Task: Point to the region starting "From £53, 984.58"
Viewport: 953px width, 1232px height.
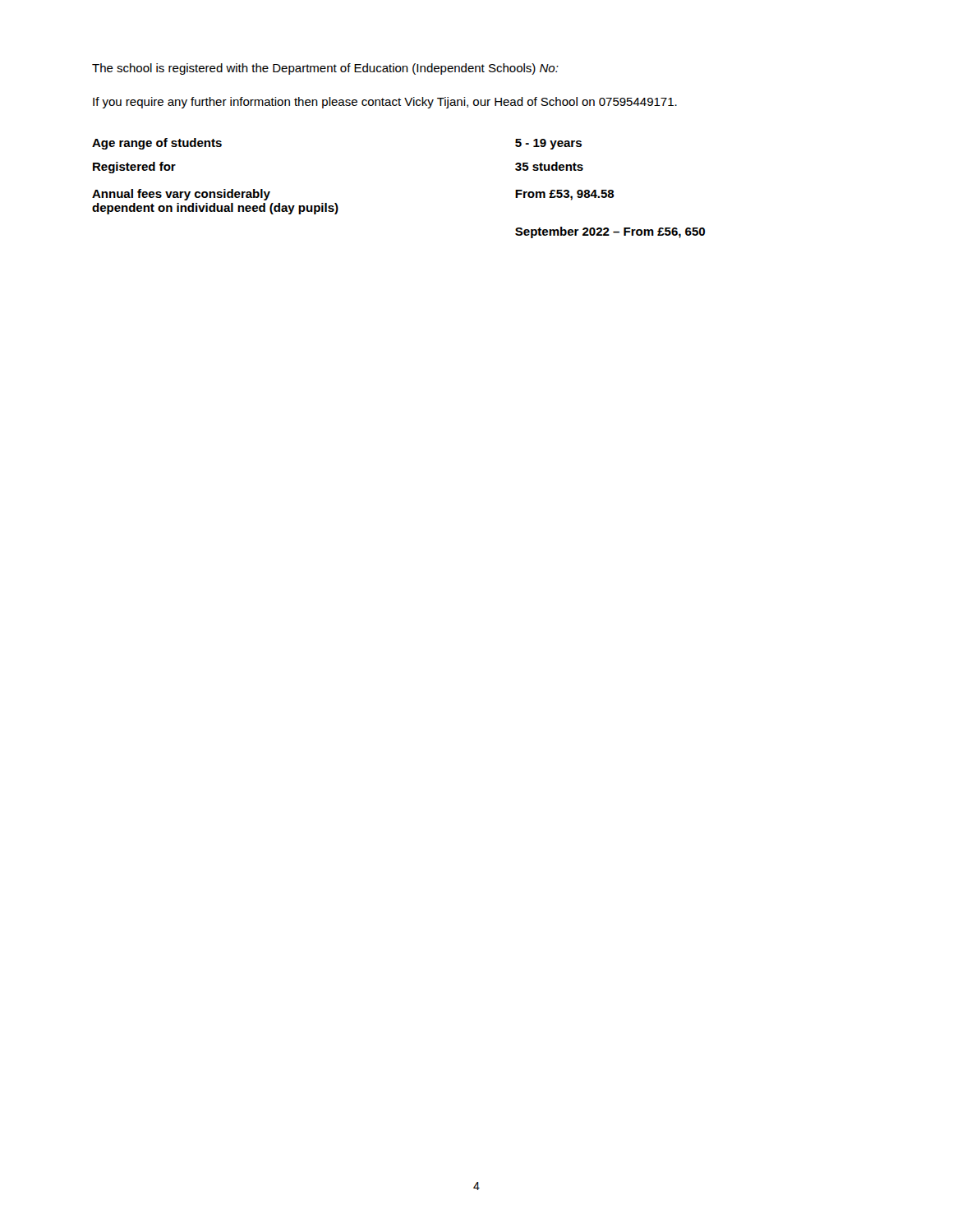Action: pyautogui.click(x=565, y=193)
